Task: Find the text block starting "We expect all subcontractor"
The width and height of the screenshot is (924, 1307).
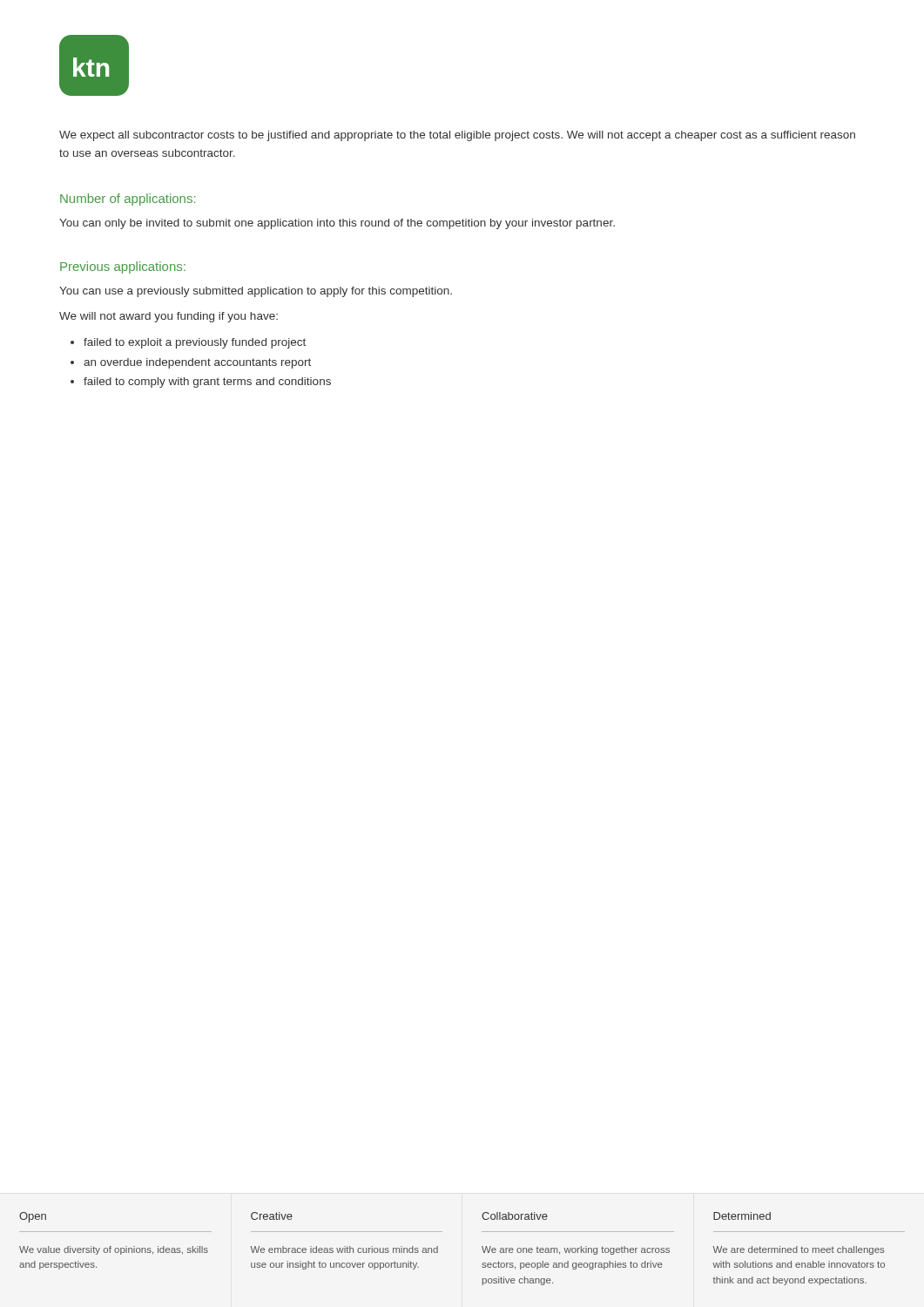Action: click(458, 144)
